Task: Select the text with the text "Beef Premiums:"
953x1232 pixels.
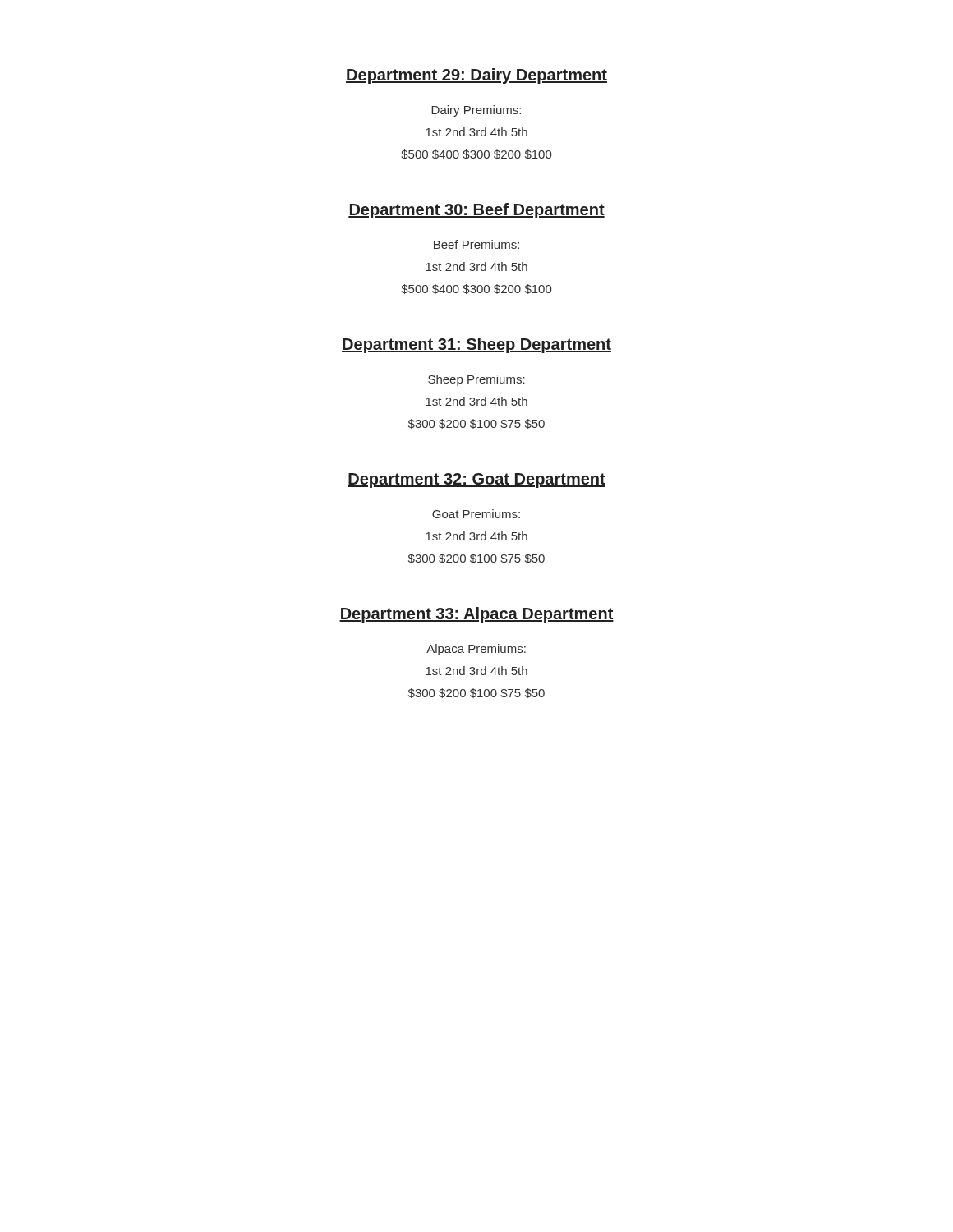Action: tap(476, 244)
